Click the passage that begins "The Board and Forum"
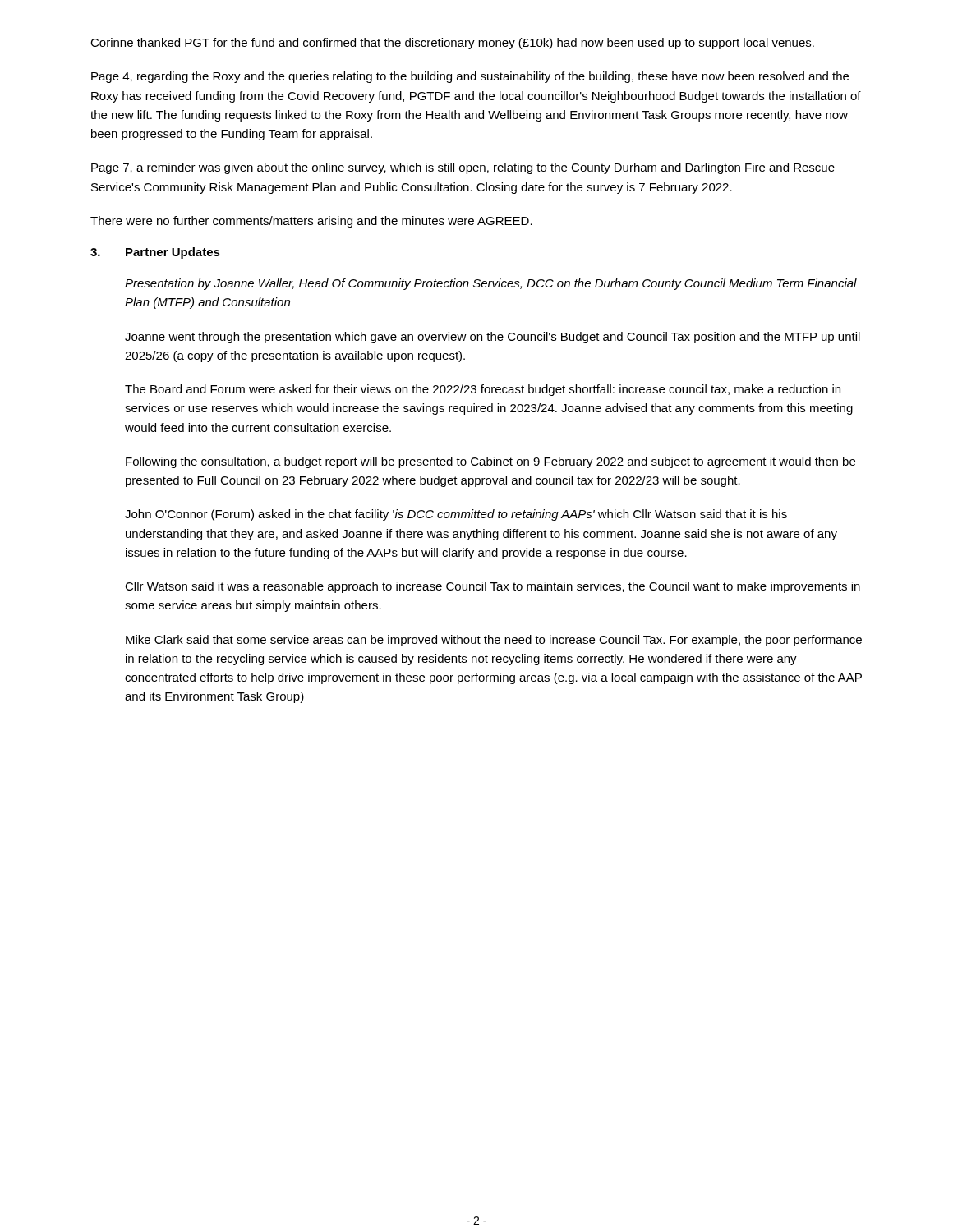Image resolution: width=953 pixels, height=1232 pixels. point(489,408)
